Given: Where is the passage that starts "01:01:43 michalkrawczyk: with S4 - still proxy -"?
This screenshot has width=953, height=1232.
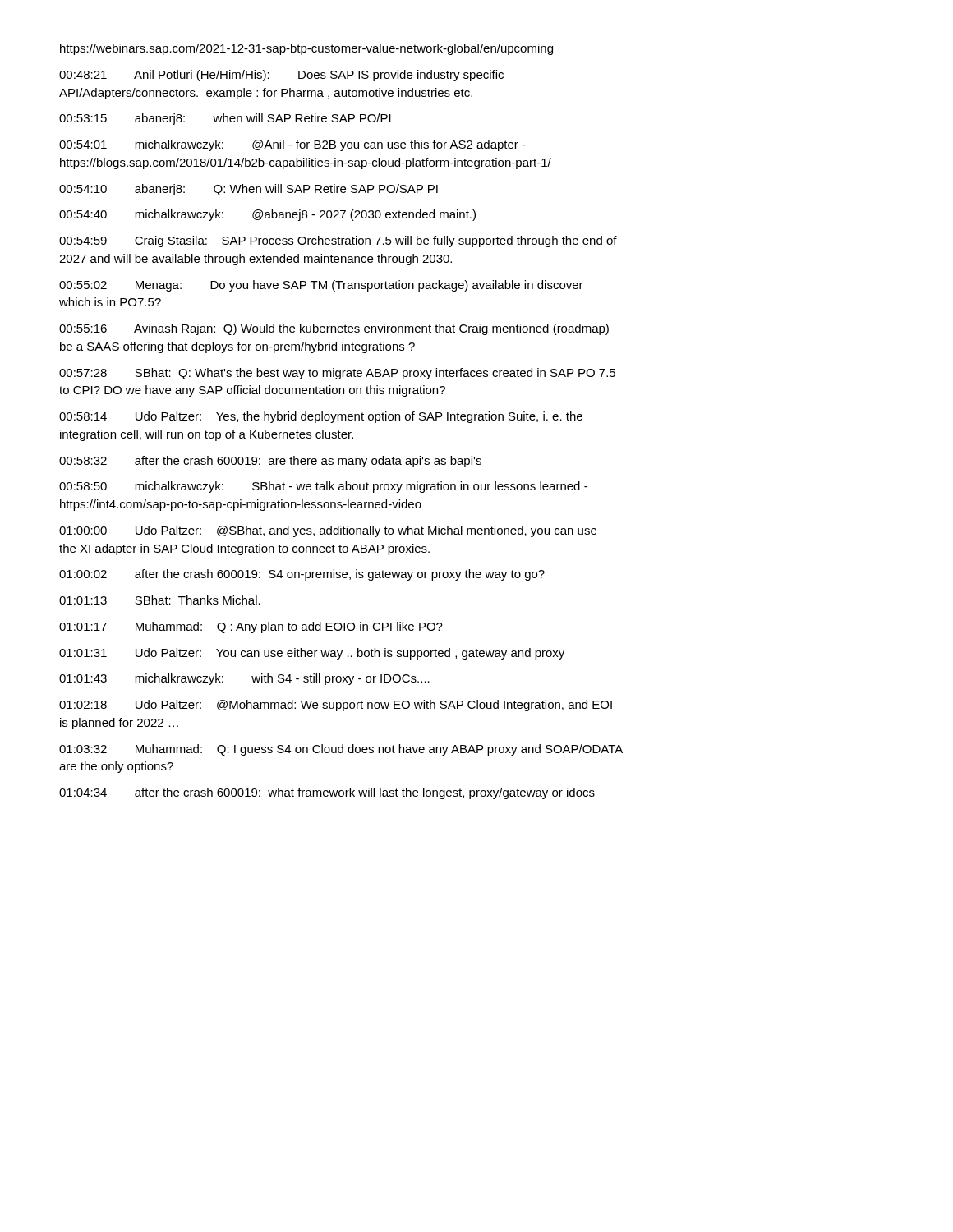Looking at the screenshot, I should pos(245,678).
